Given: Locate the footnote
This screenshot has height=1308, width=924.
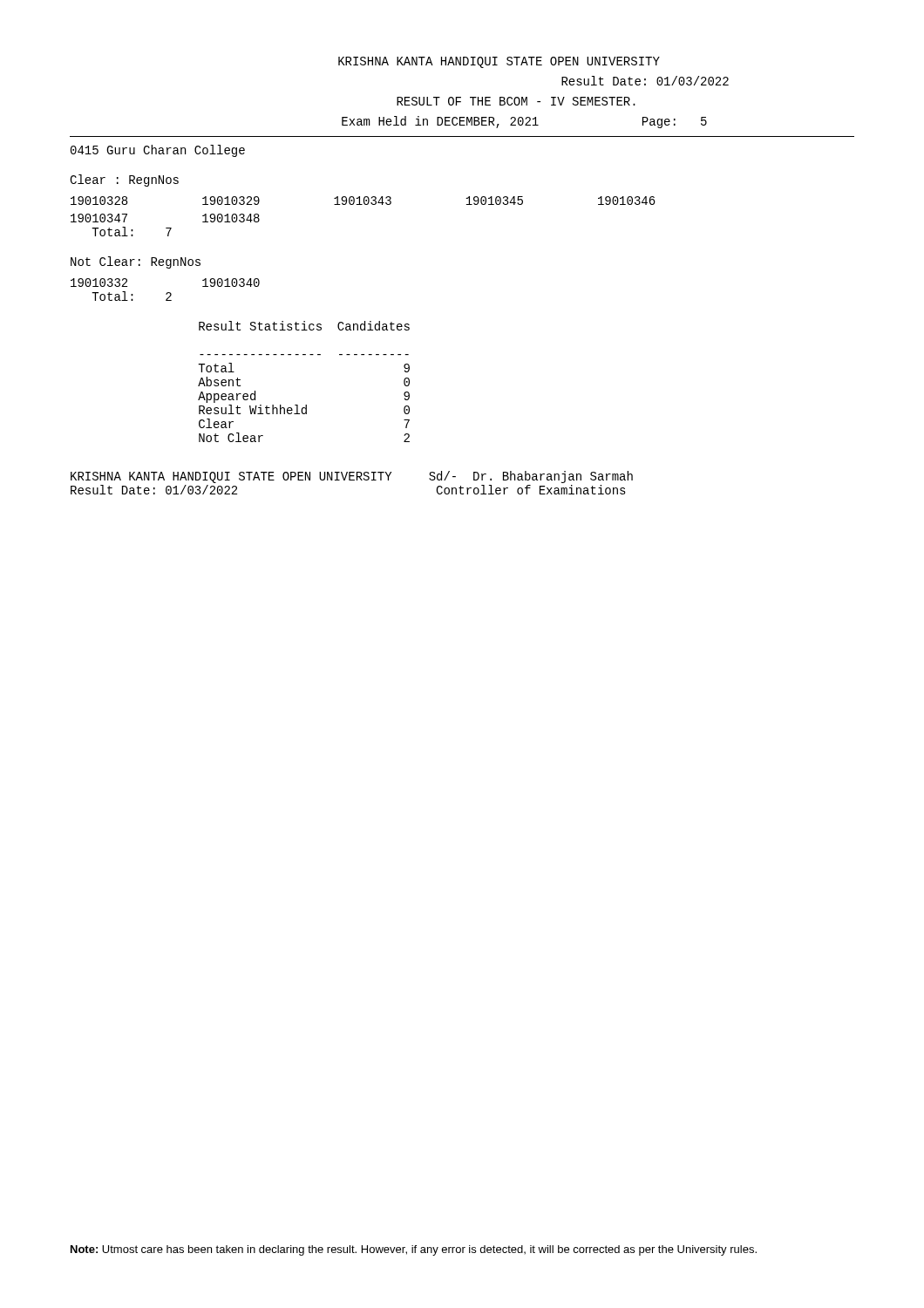Looking at the screenshot, I should (x=414, y=1249).
